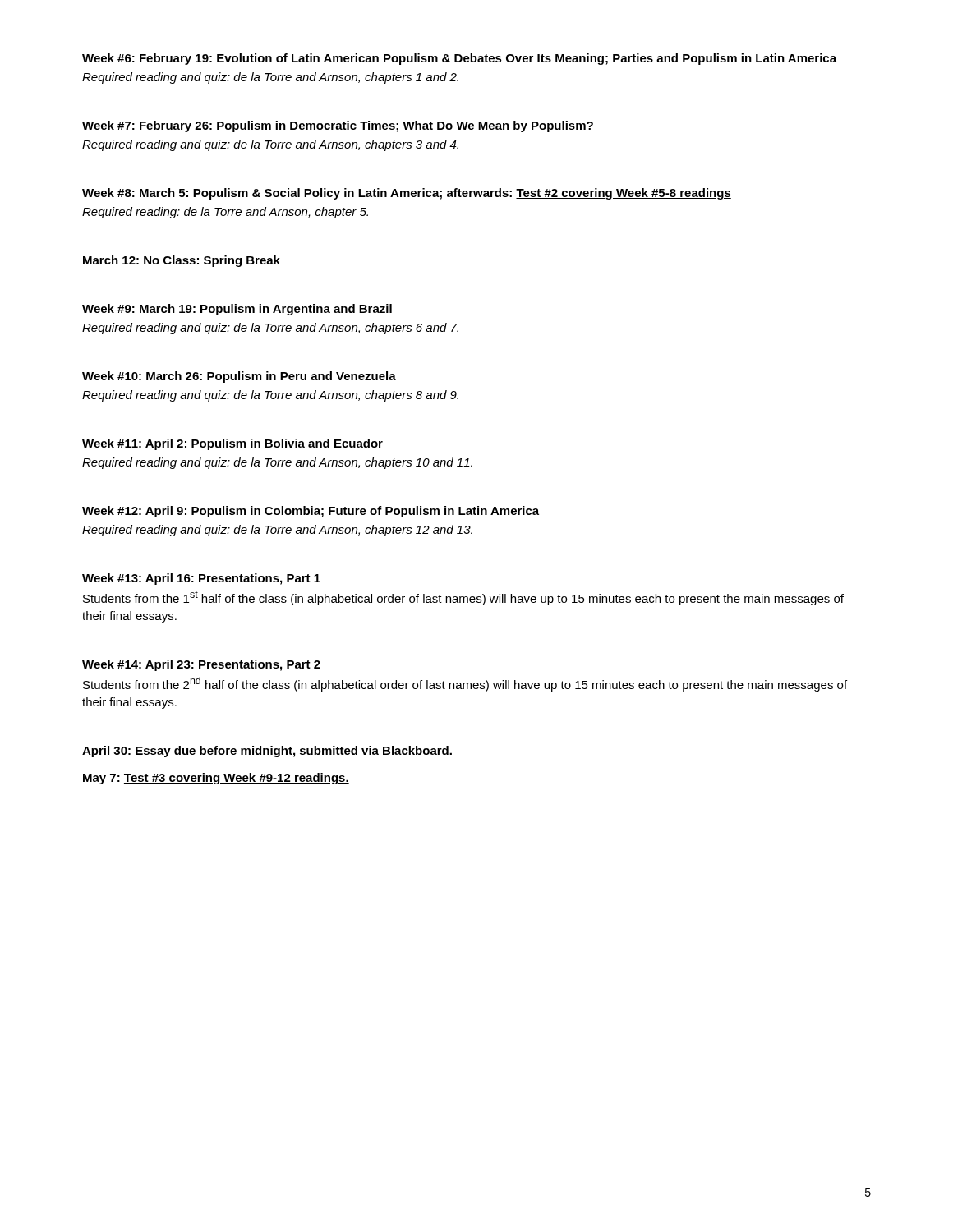Select the section header that reads "Week #13: April 16: Presentations, Part"
Image resolution: width=953 pixels, height=1232 pixels.
pyautogui.click(x=476, y=597)
